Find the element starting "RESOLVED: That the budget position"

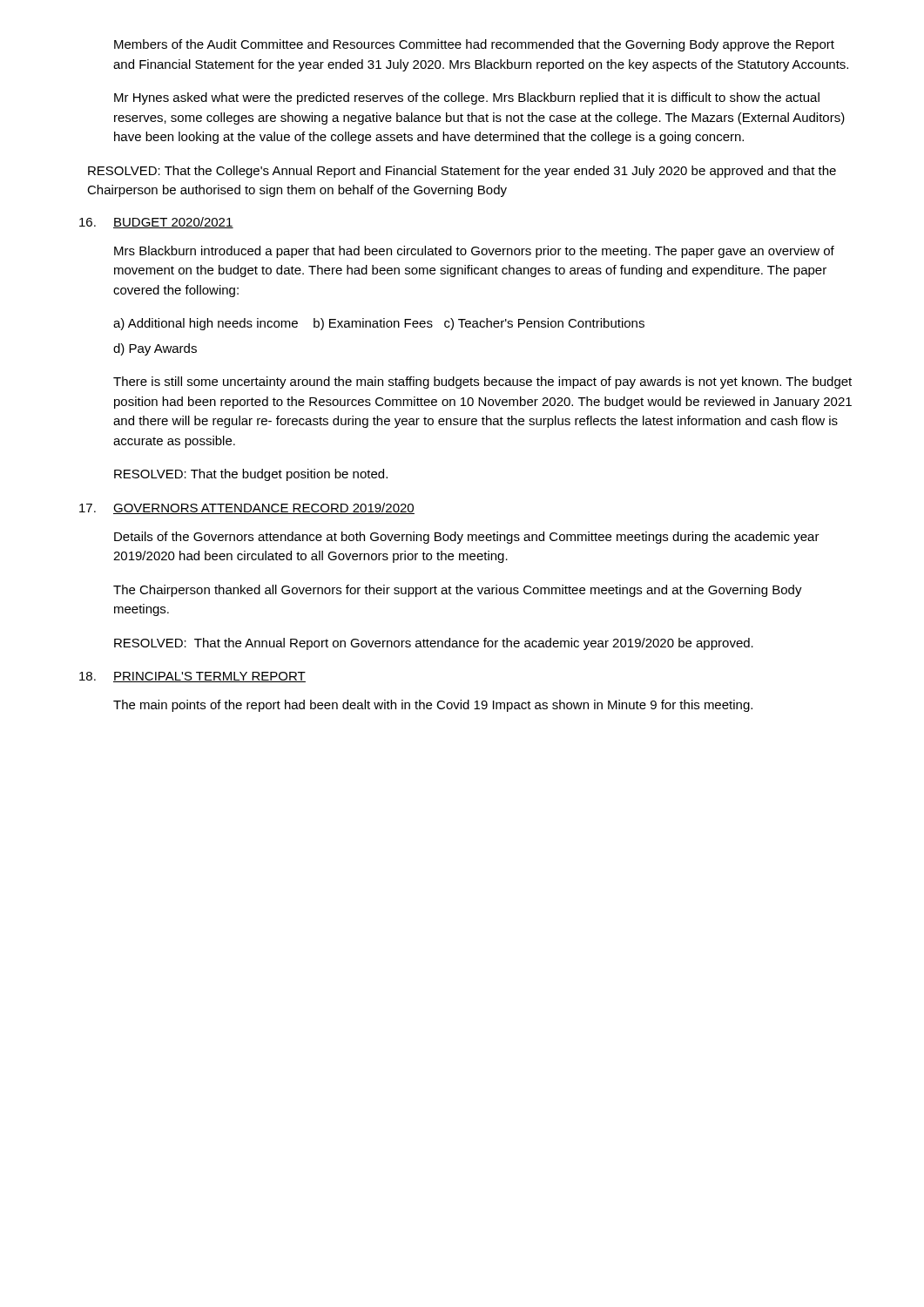(x=251, y=474)
